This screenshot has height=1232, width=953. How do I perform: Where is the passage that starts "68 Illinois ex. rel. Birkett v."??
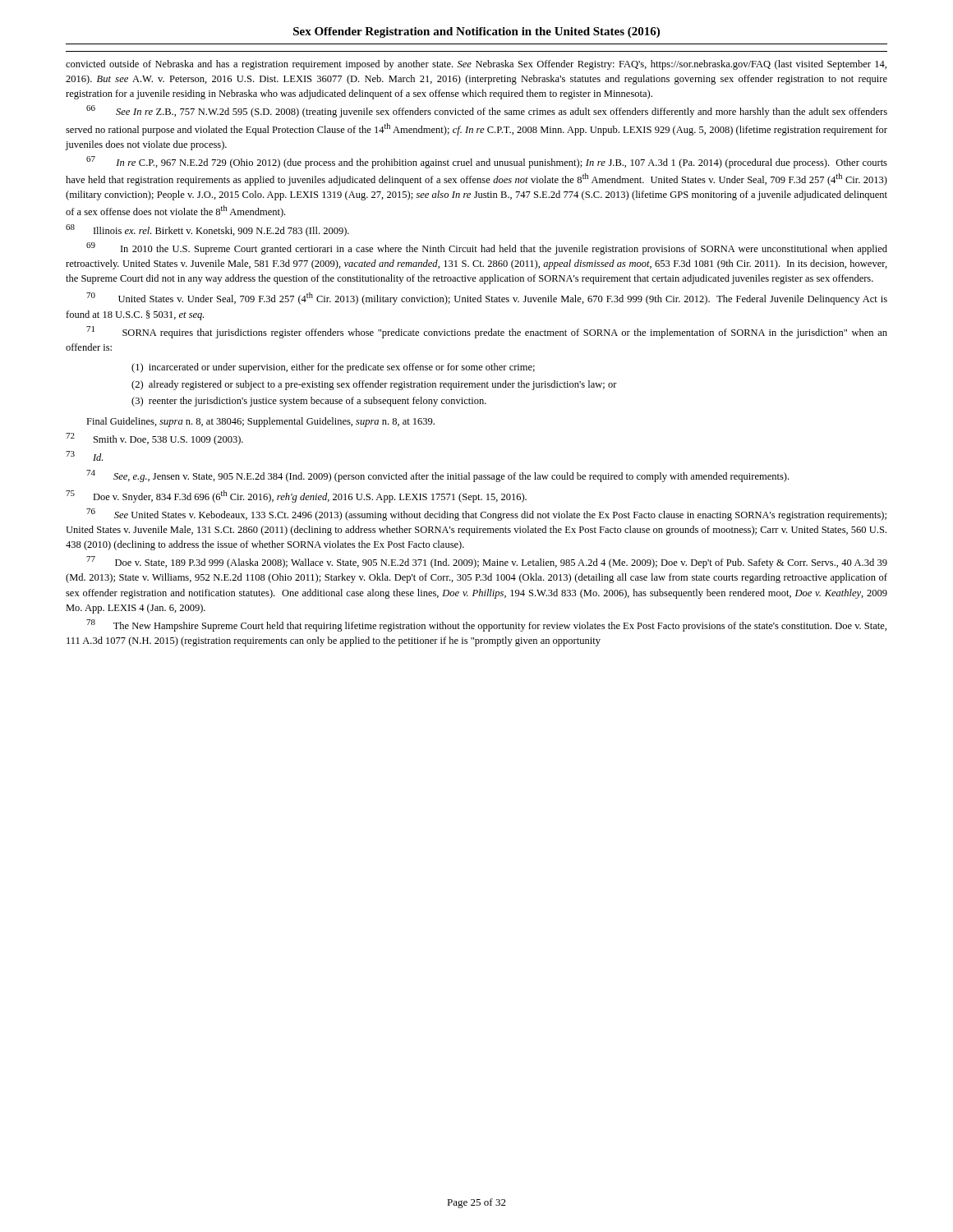click(x=208, y=230)
